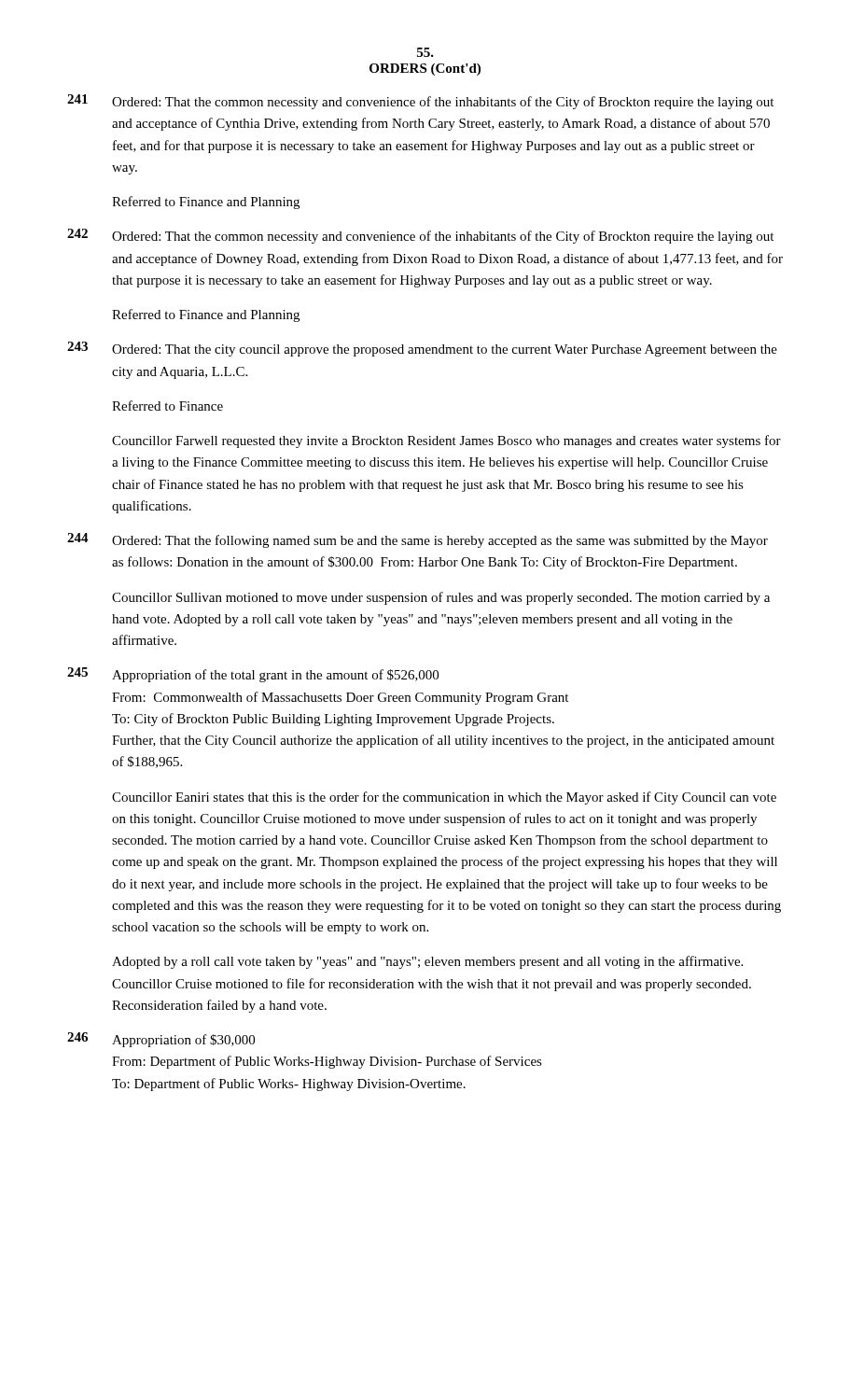Screen dimensions: 1400x850
Task: Click on the passage starting "245 Appropriation of the"
Action: (425, 719)
